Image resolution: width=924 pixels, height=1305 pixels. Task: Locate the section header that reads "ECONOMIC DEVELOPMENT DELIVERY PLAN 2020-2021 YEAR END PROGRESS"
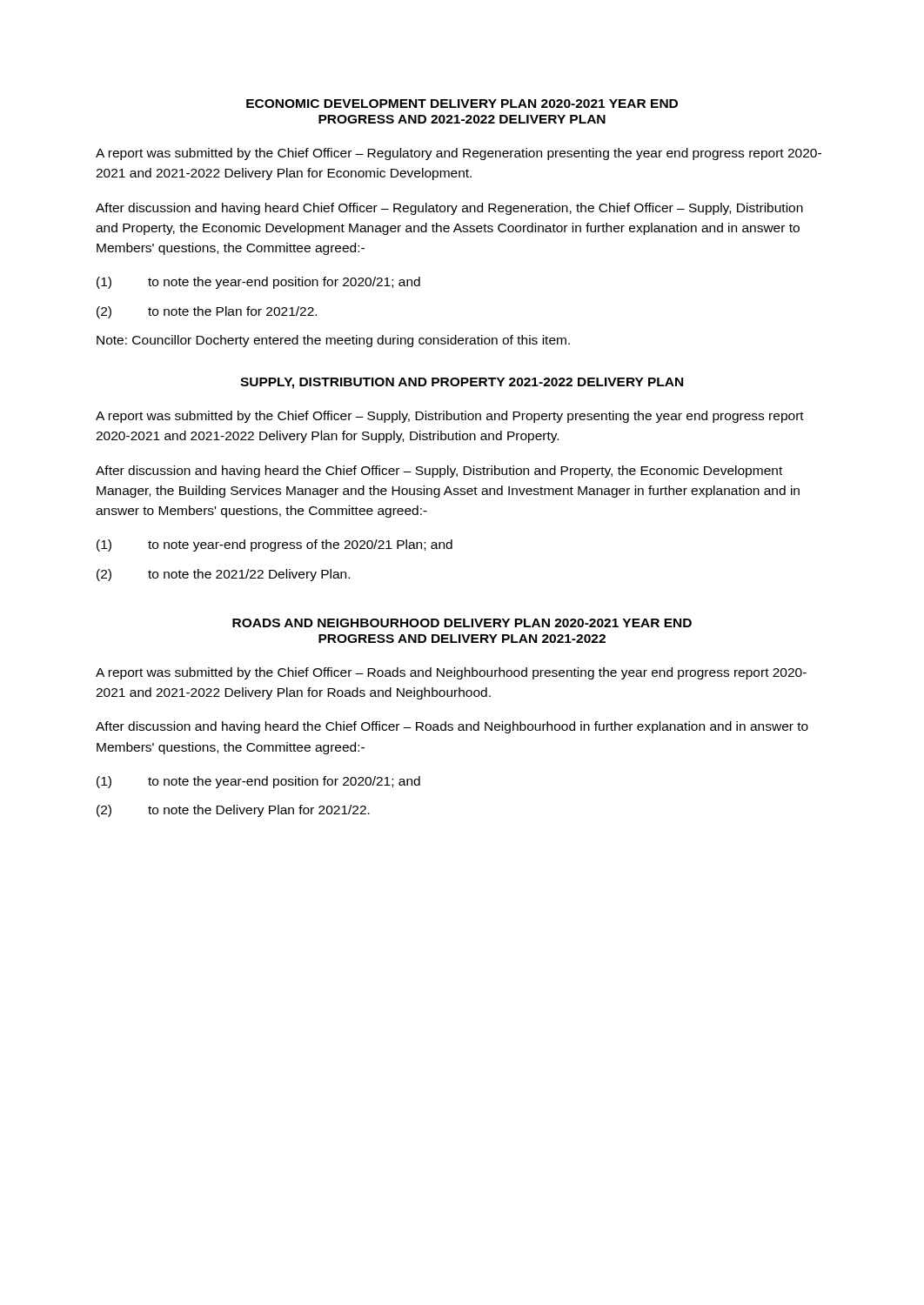point(462,111)
